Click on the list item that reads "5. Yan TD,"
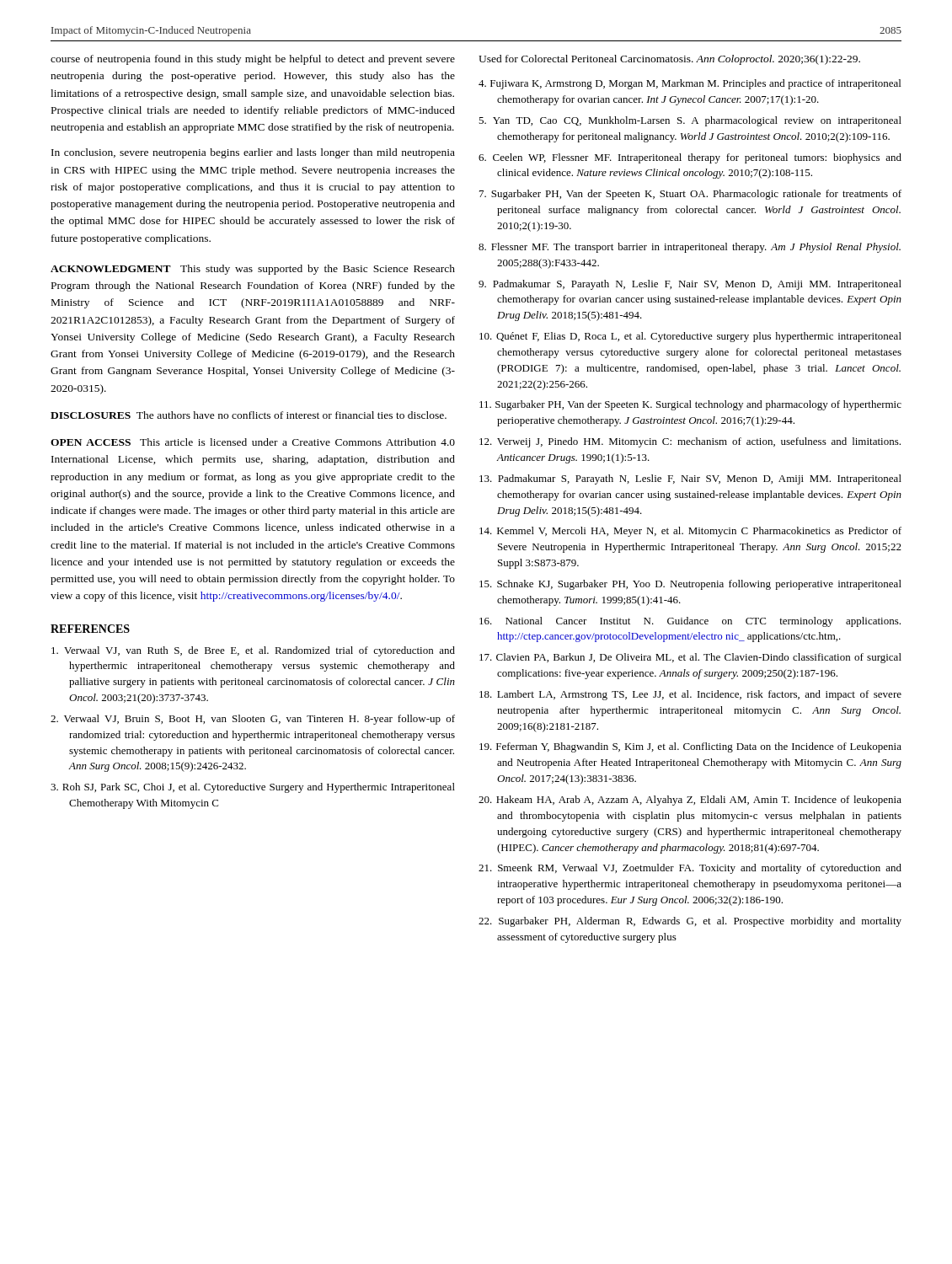This screenshot has width=952, height=1264. [690, 128]
